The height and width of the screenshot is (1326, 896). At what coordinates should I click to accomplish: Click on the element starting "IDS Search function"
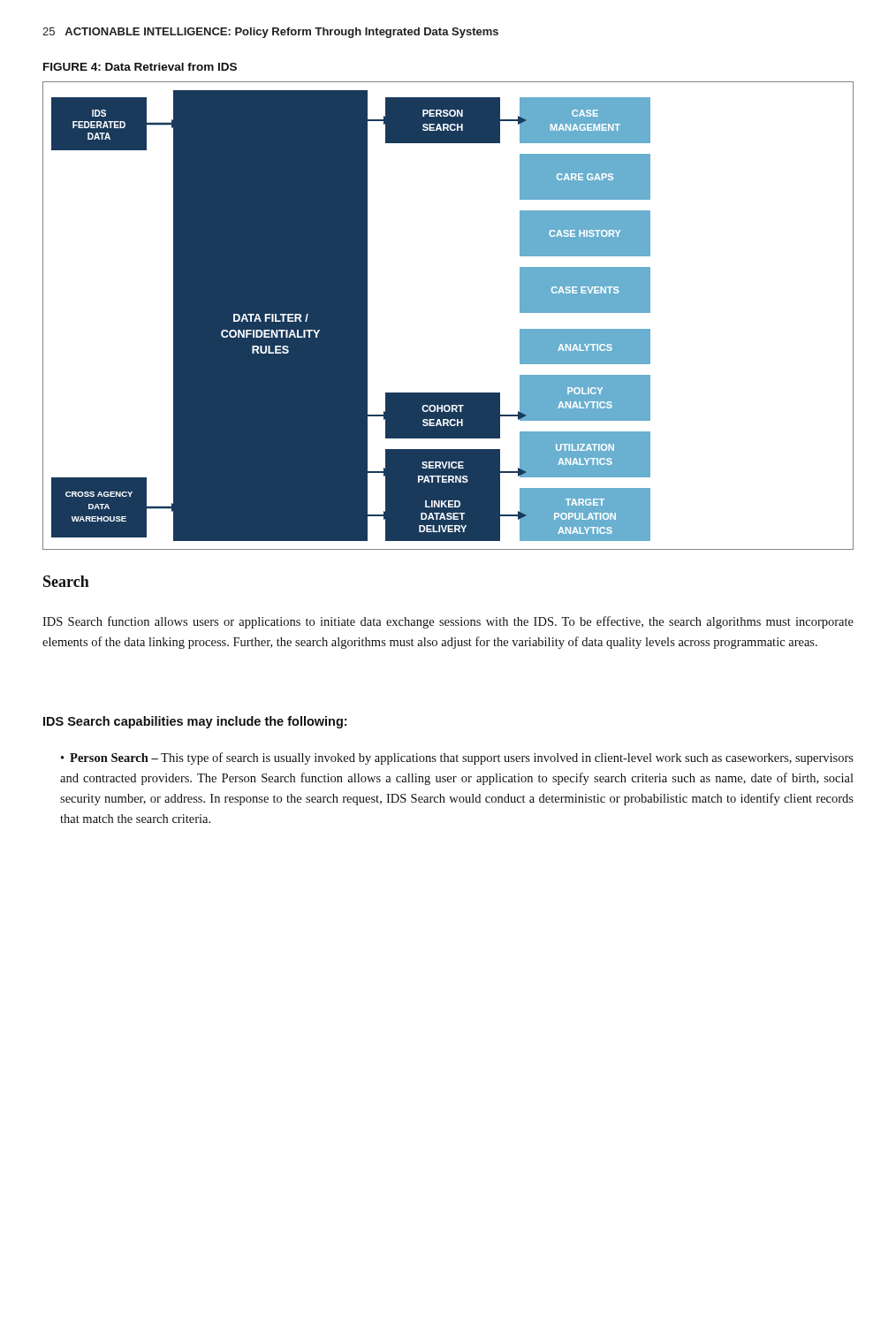point(448,632)
